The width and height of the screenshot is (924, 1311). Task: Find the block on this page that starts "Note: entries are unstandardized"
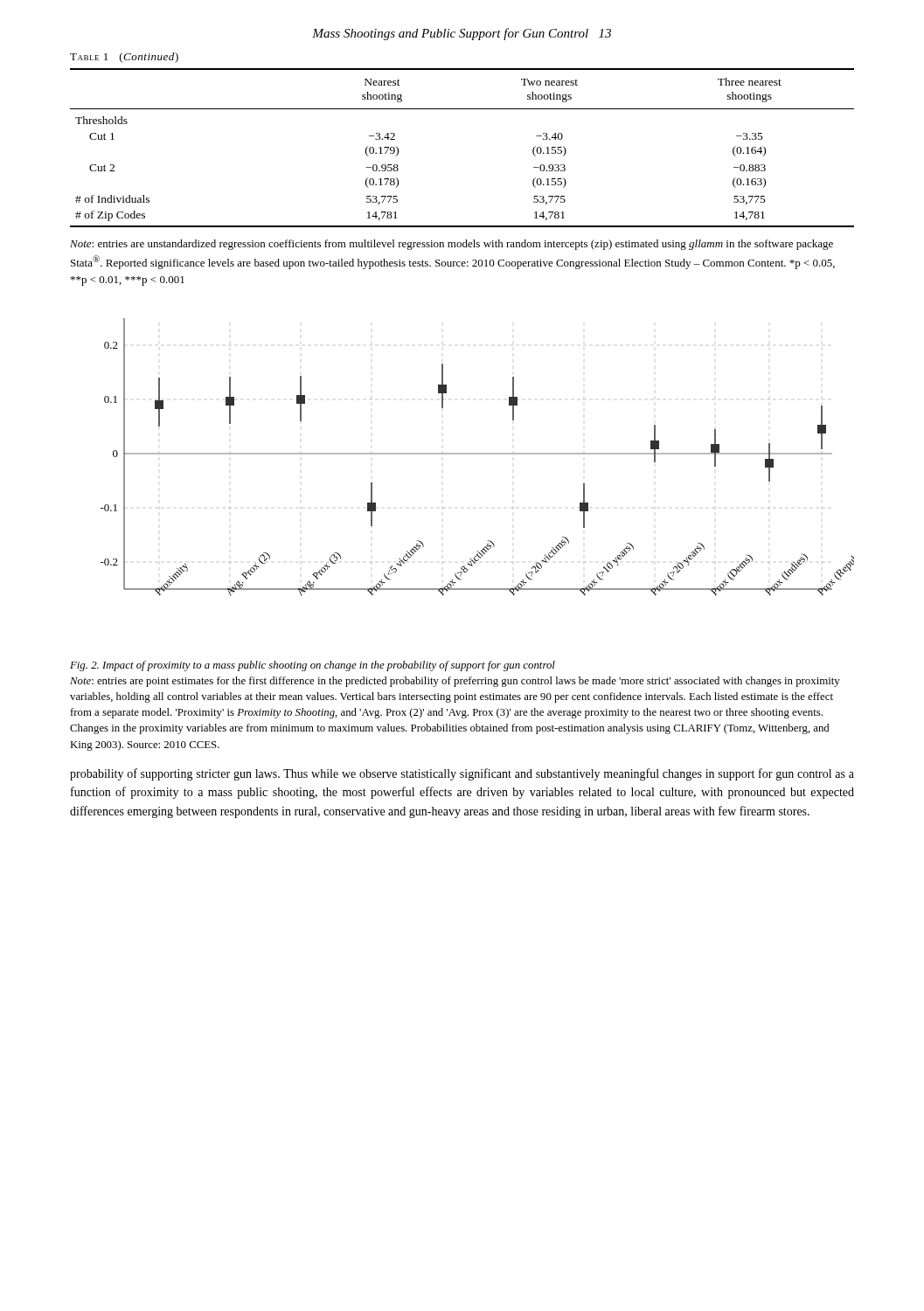[x=453, y=261]
